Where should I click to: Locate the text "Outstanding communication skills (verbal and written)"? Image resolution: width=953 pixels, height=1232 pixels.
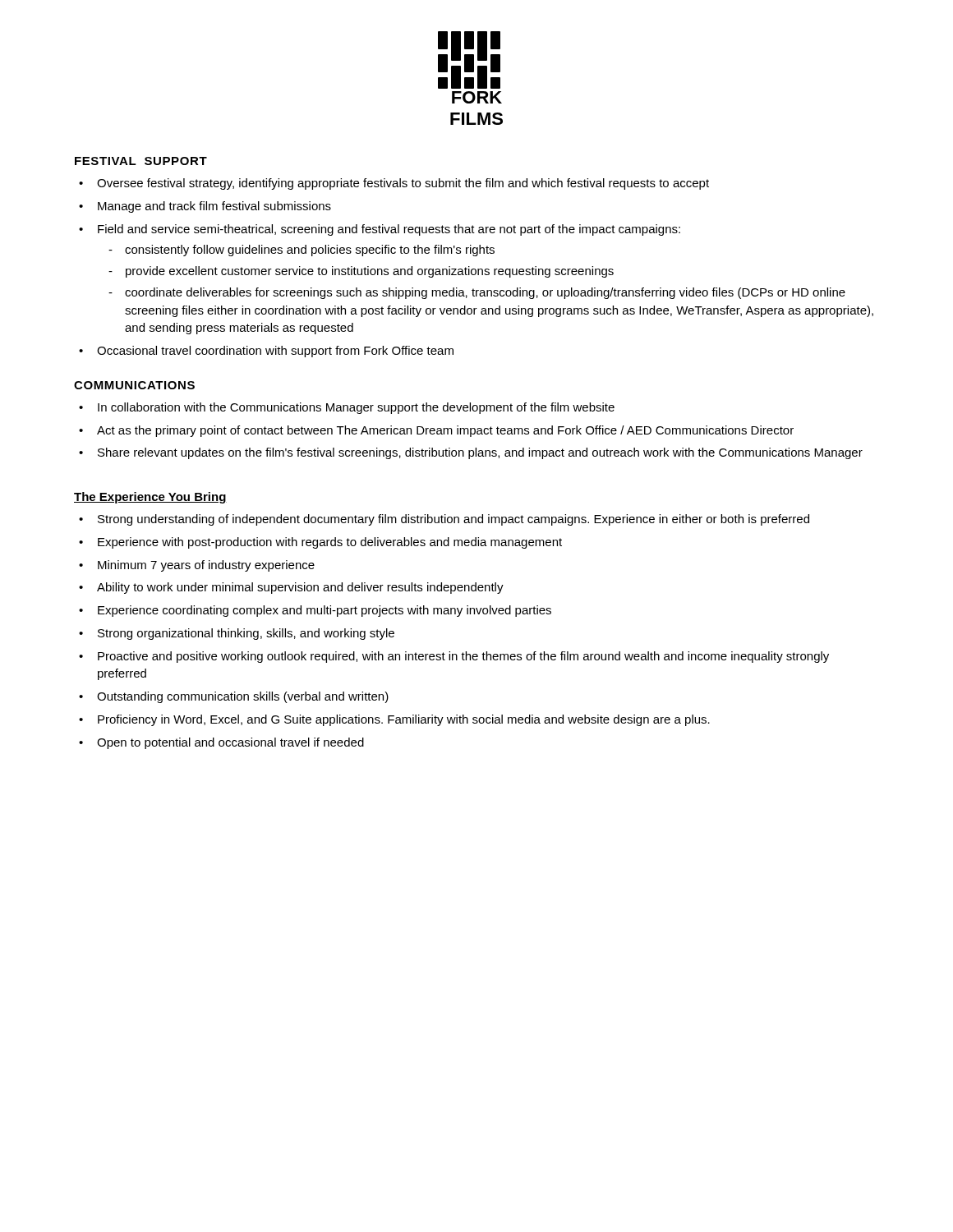tap(243, 696)
